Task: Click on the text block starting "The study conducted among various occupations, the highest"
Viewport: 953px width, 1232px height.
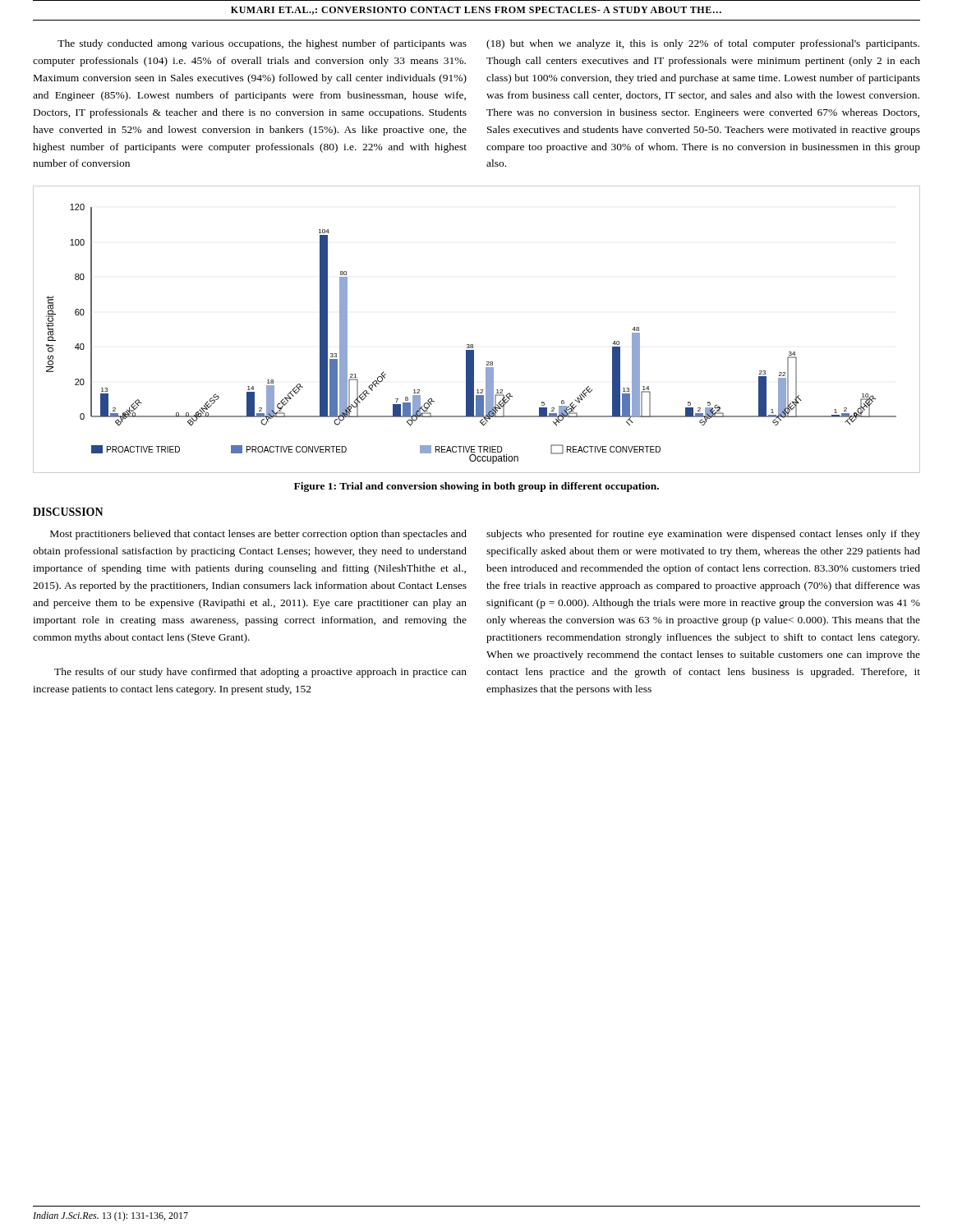Action: pos(250,103)
